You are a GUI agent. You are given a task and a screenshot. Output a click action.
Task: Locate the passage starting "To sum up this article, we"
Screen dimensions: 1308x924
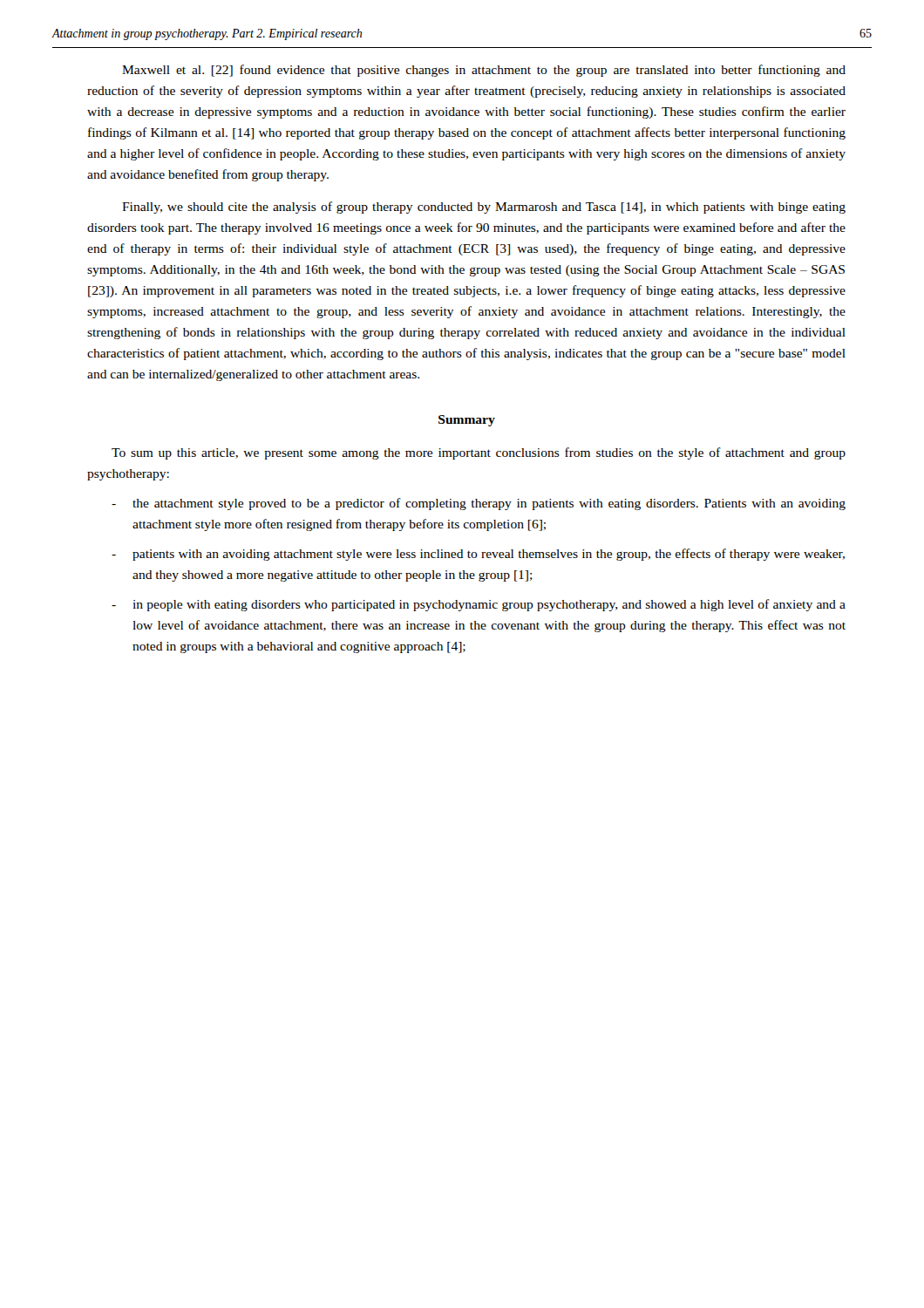466,463
